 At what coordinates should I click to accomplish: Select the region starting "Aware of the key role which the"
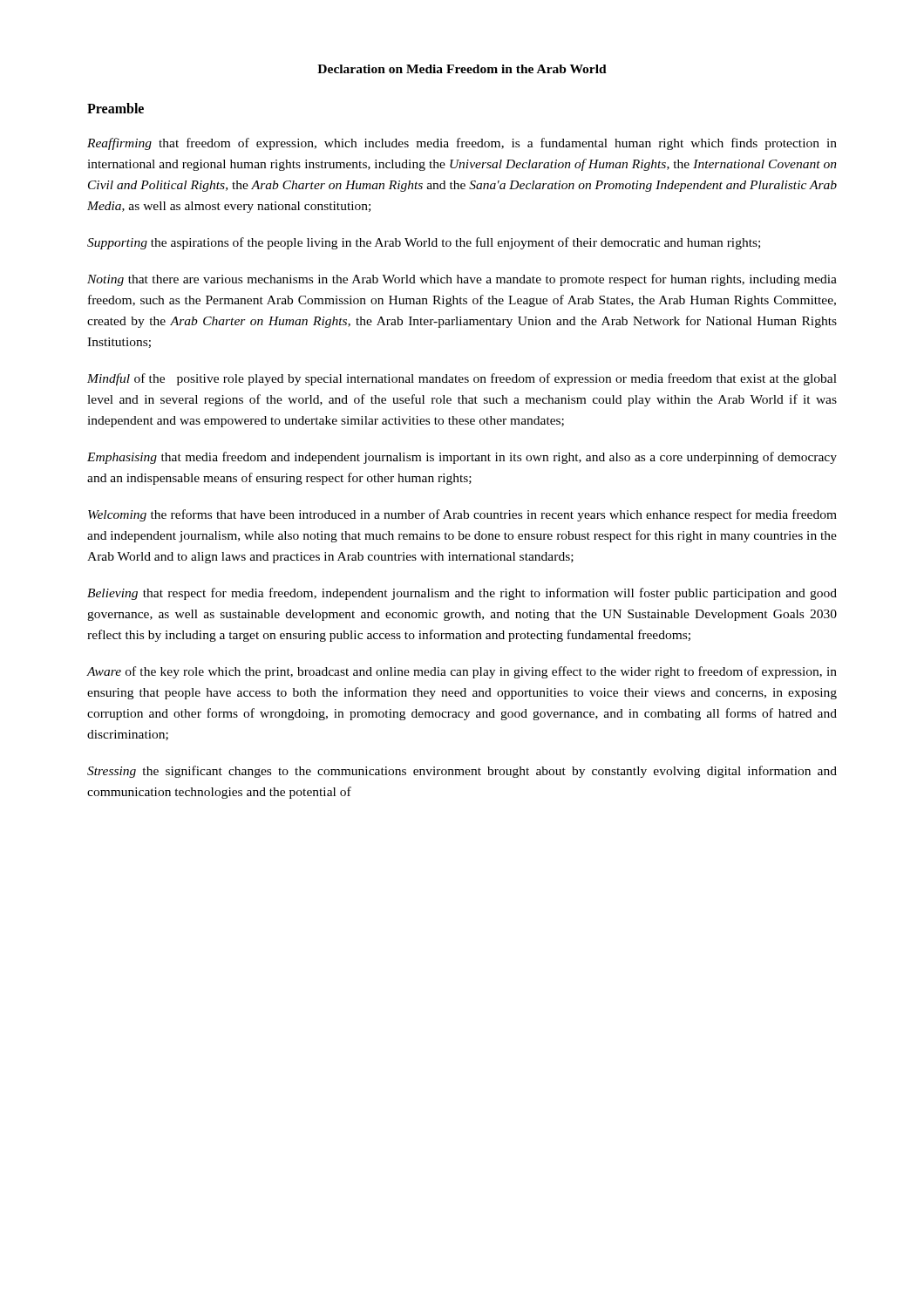(x=462, y=703)
